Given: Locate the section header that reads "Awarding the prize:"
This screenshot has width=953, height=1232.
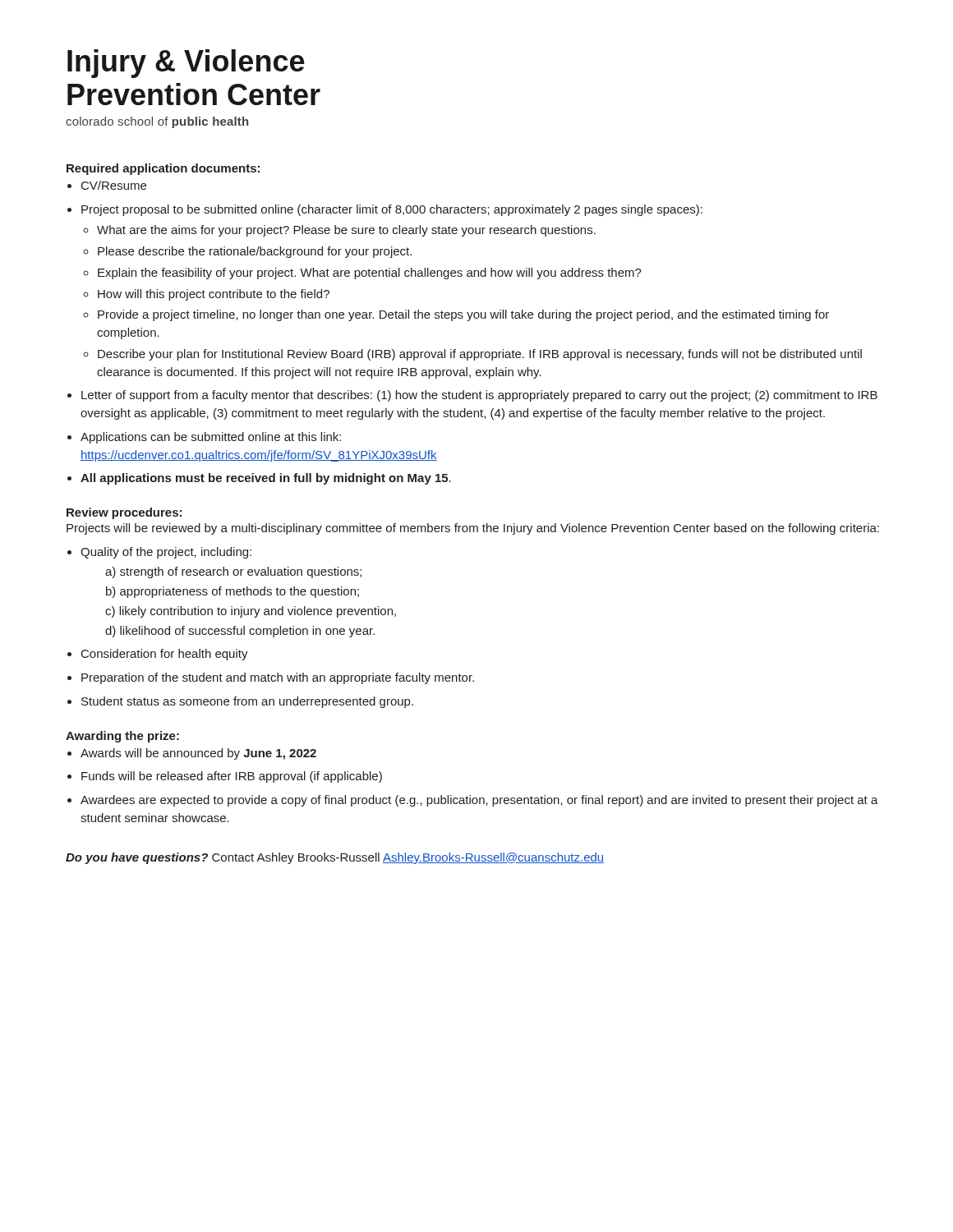Looking at the screenshot, I should pyautogui.click(x=123, y=735).
